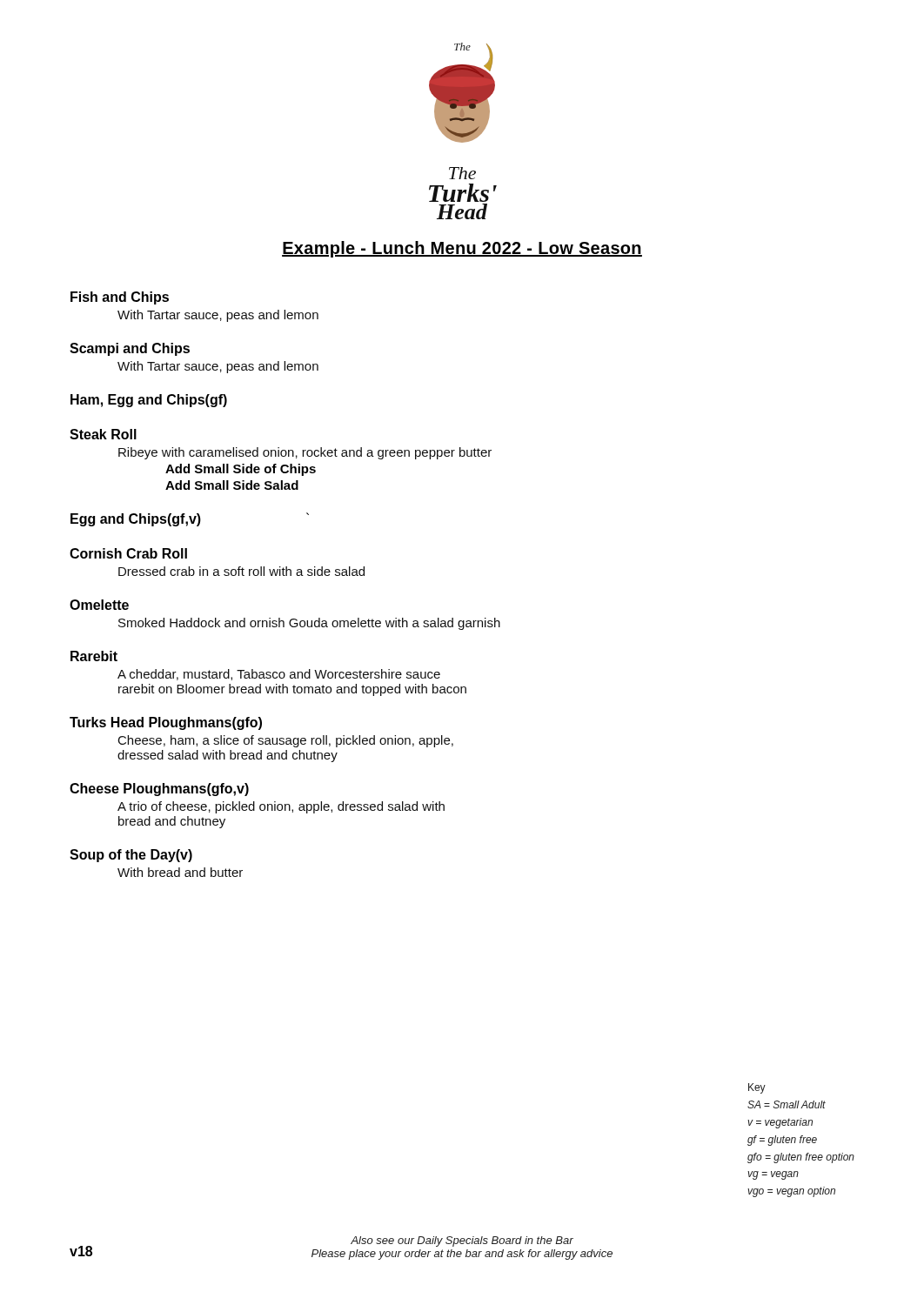
Task: Click the title
Action: coord(462,248)
